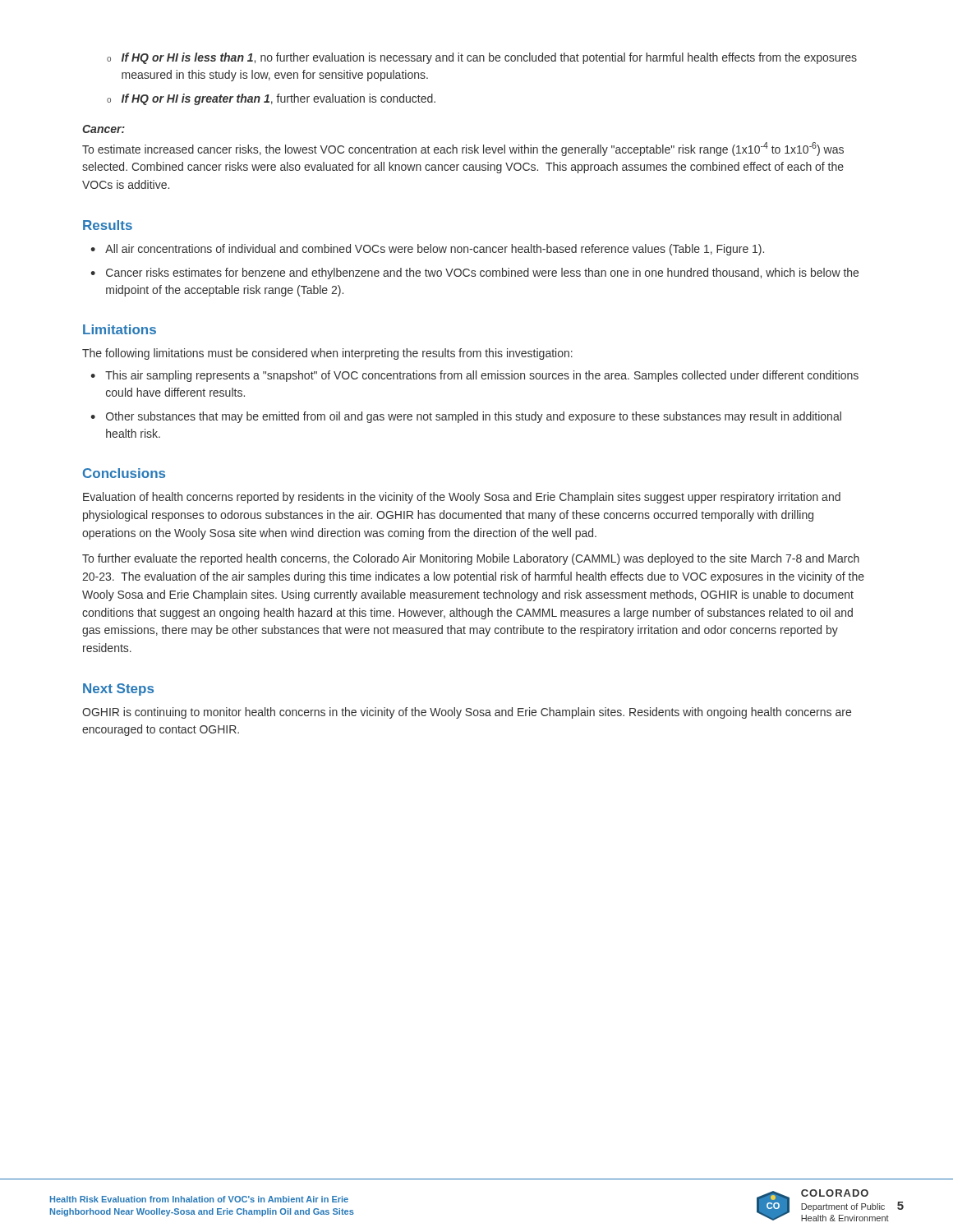Viewport: 953px width, 1232px height.
Task: Find the text starting "• All air concentrations of"
Action: [x=481, y=249]
